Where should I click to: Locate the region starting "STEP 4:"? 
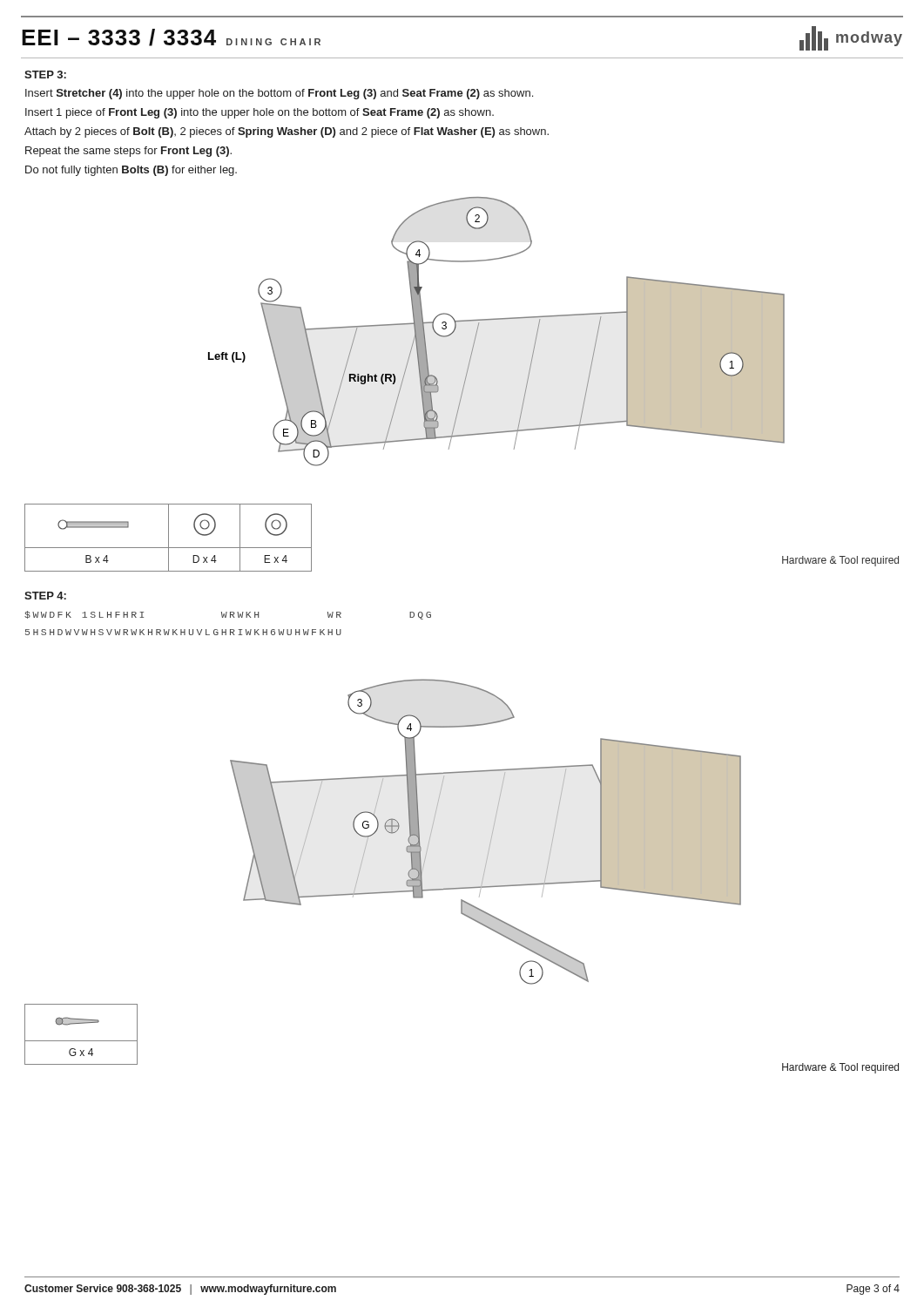tap(46, 596)
